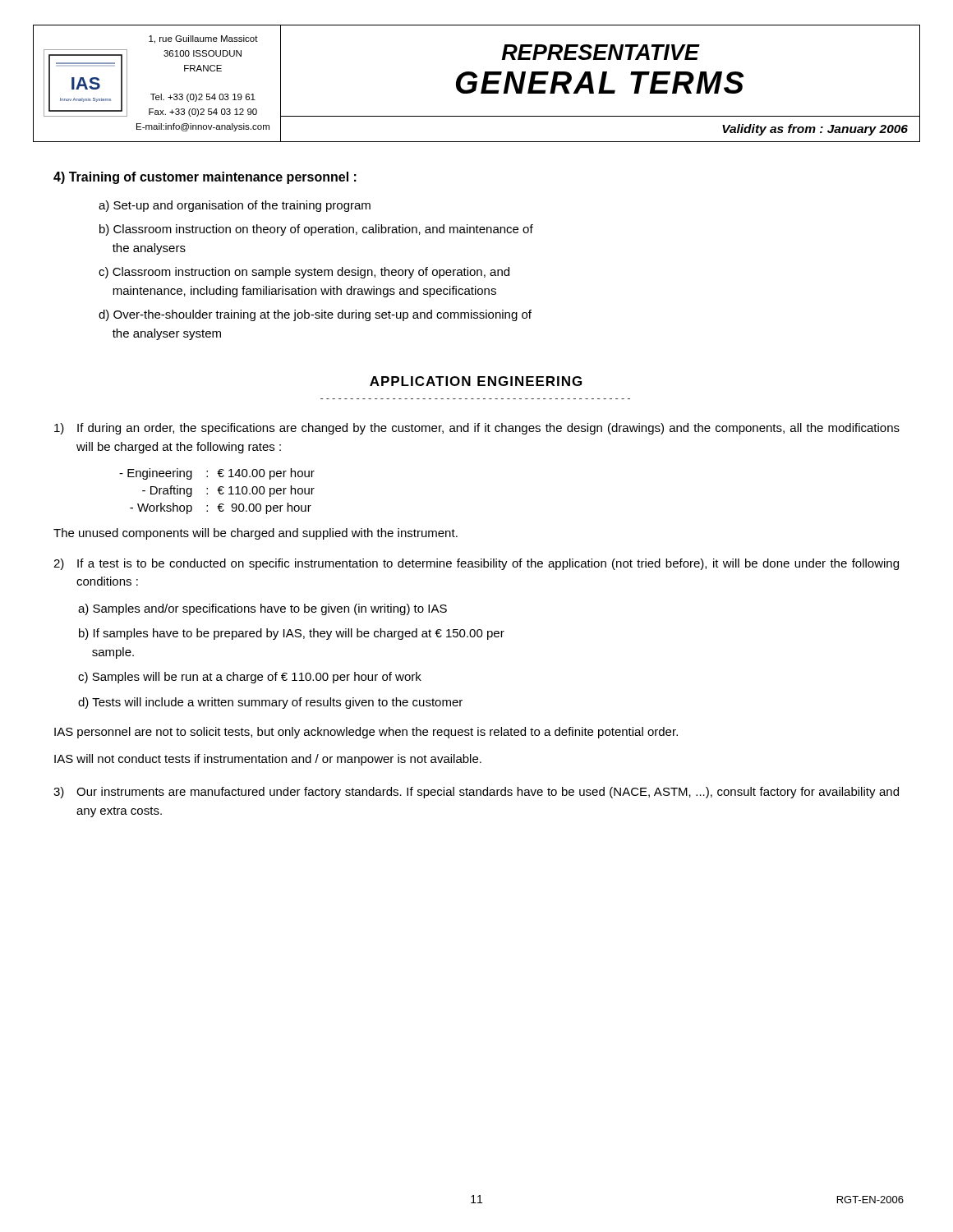Locate the list item that says "1) If during an order,"
This screenshot has height=1232, width=953.
tap(476, 437)
